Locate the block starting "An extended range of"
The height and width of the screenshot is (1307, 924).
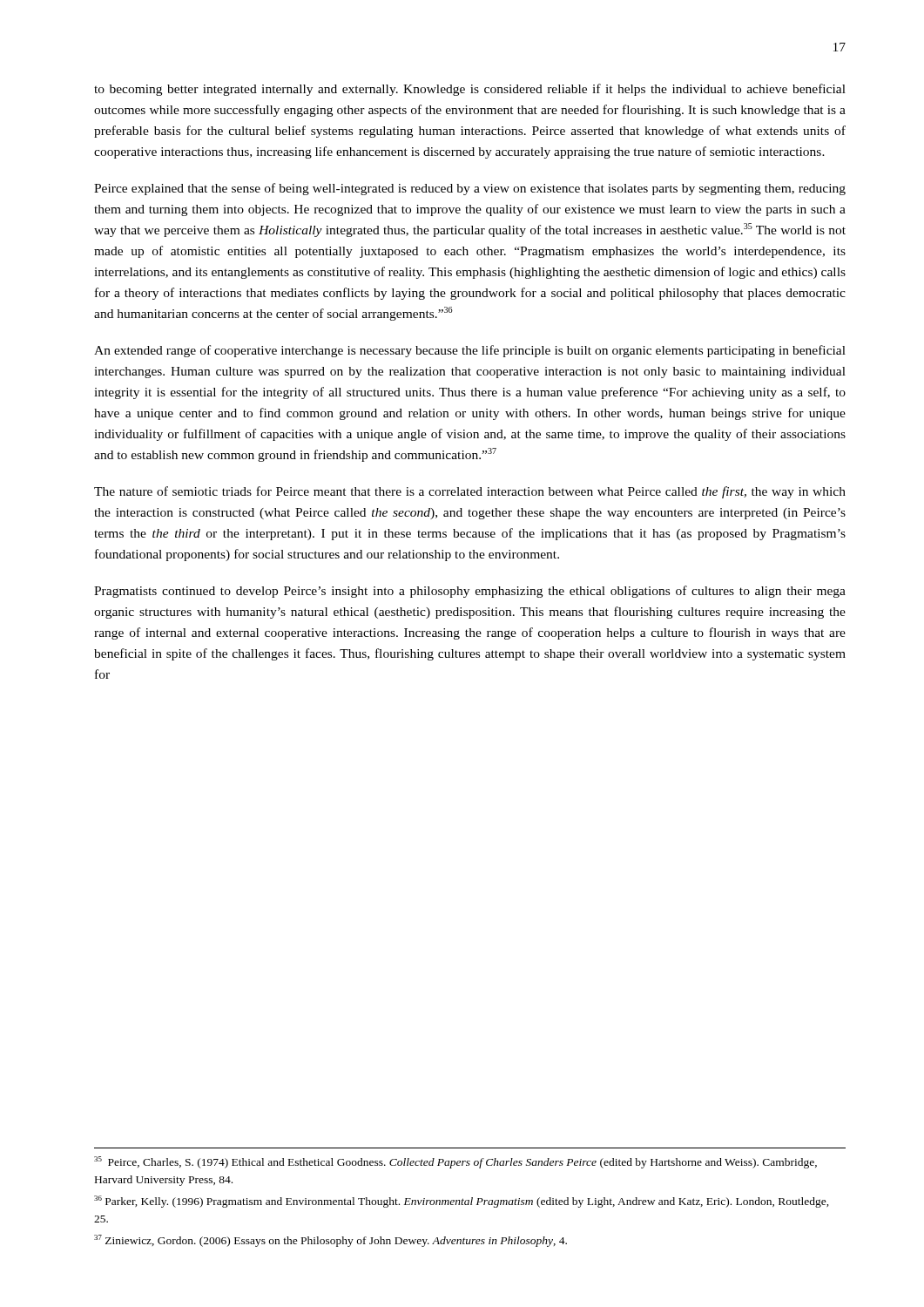[470, 402]
